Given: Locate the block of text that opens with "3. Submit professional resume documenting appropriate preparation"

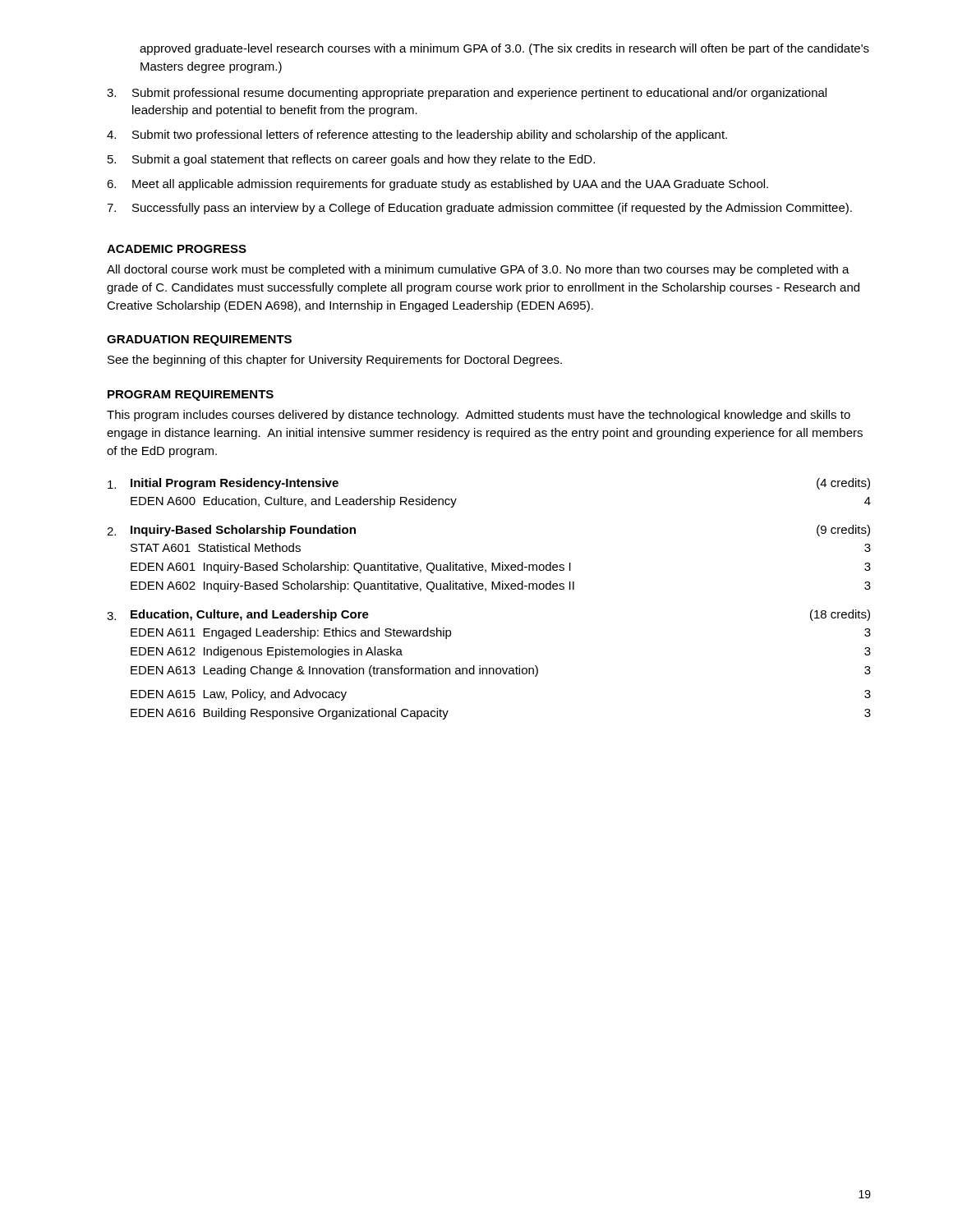Looking at the screenshot, I should tap(489, 101).
